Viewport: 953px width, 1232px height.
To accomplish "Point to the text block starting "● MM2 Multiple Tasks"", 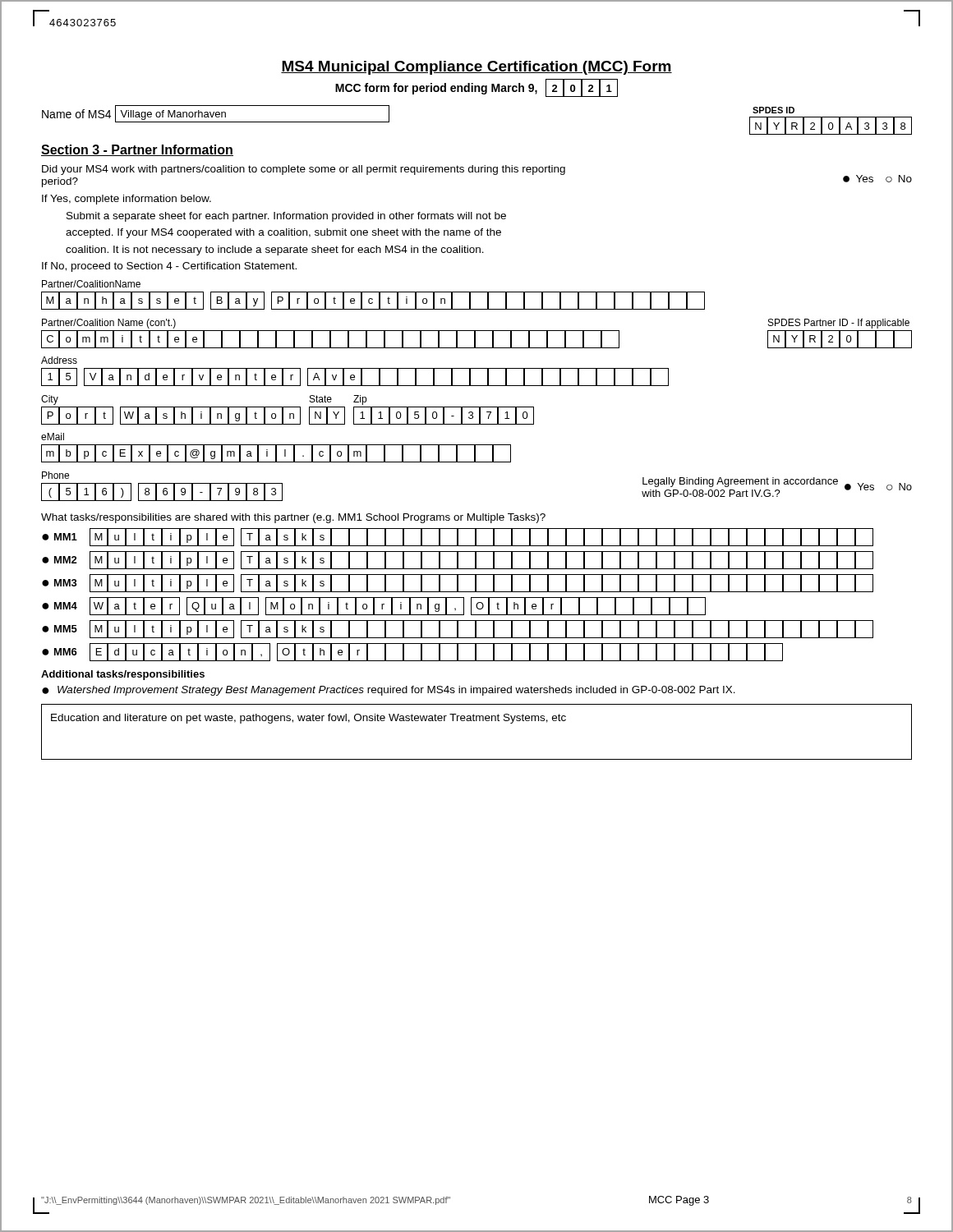I will (x=457, y=560).
